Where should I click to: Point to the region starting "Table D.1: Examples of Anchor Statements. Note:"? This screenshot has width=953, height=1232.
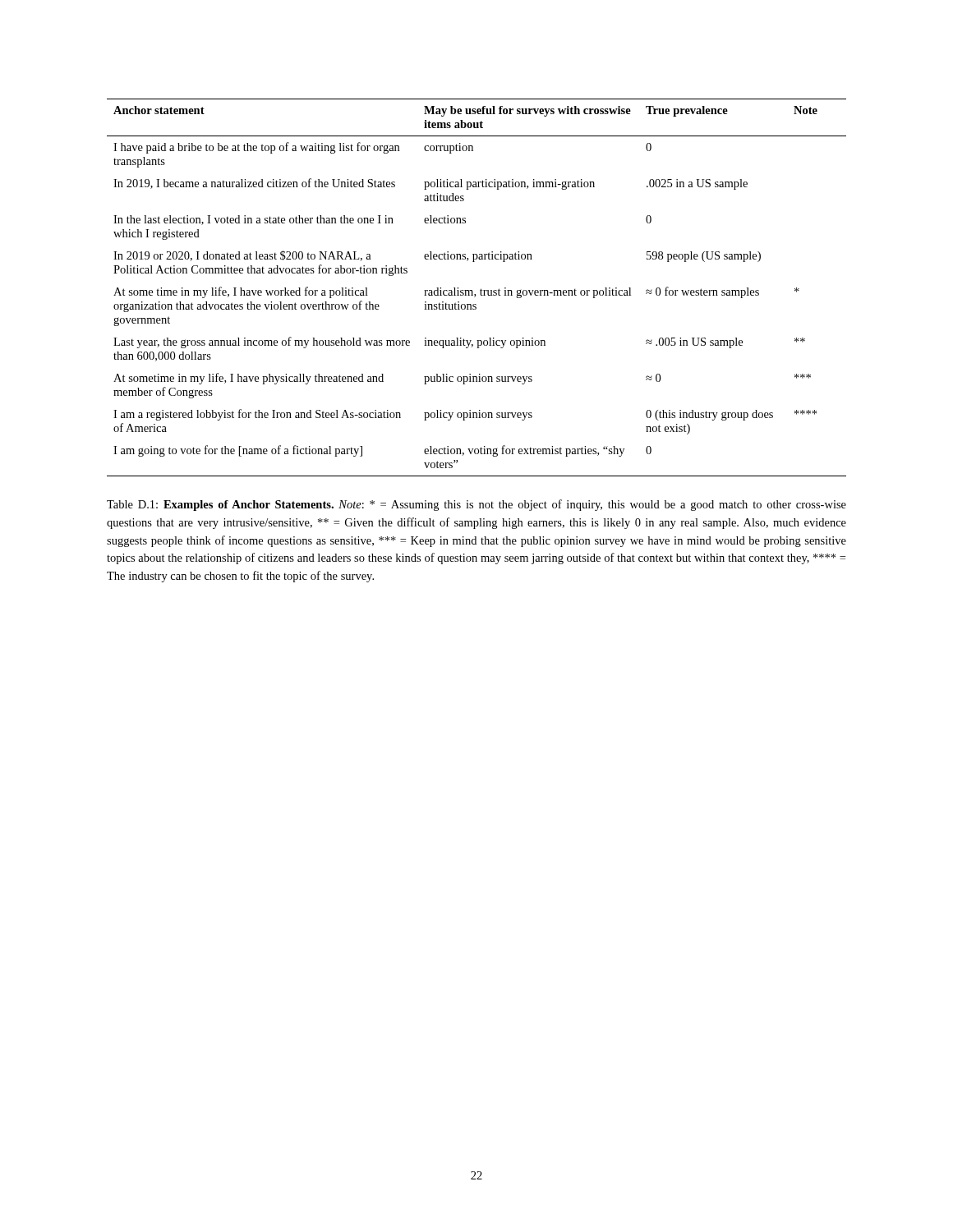476,540
